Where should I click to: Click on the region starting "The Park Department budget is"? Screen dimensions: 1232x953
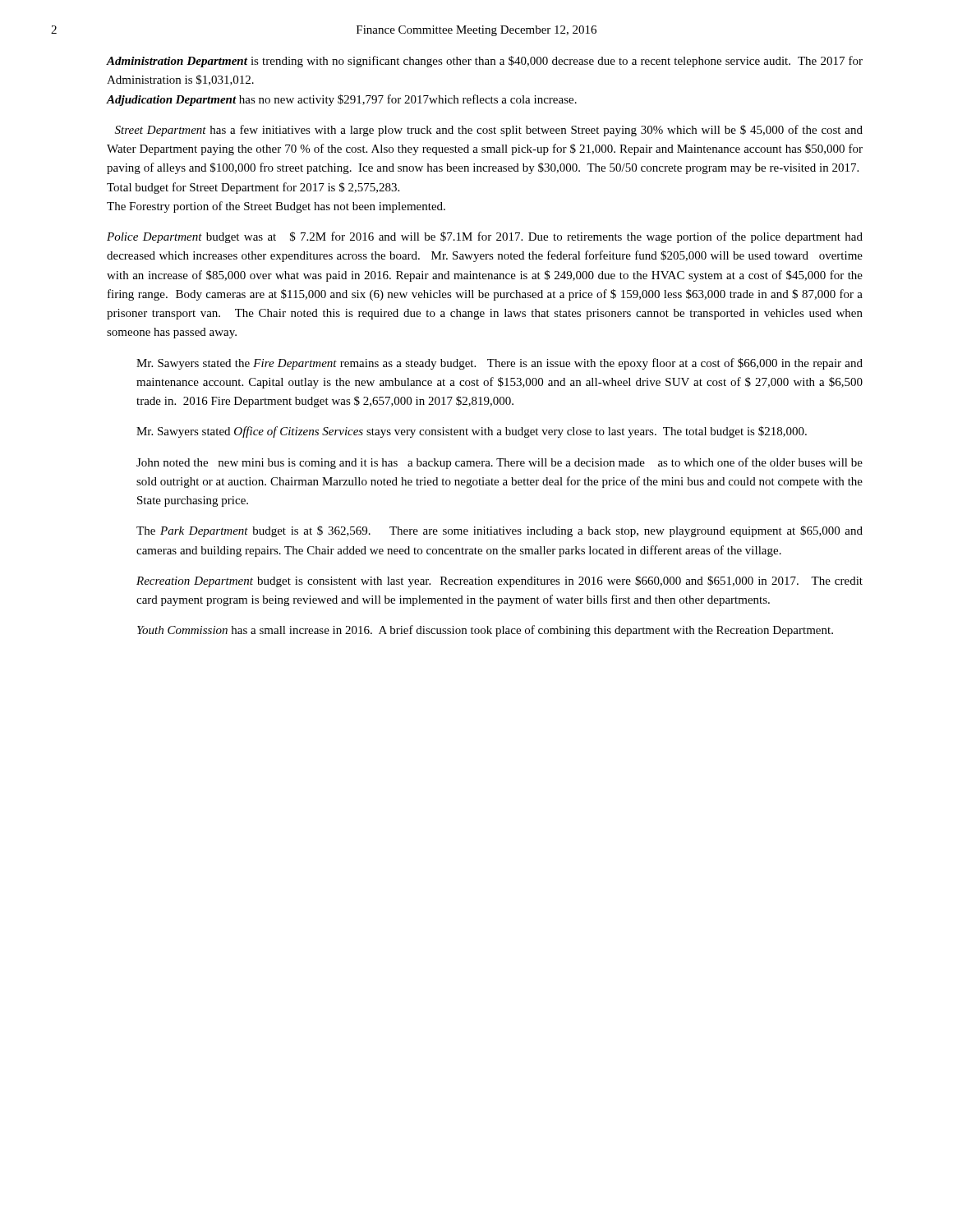[x=500, y=541]
